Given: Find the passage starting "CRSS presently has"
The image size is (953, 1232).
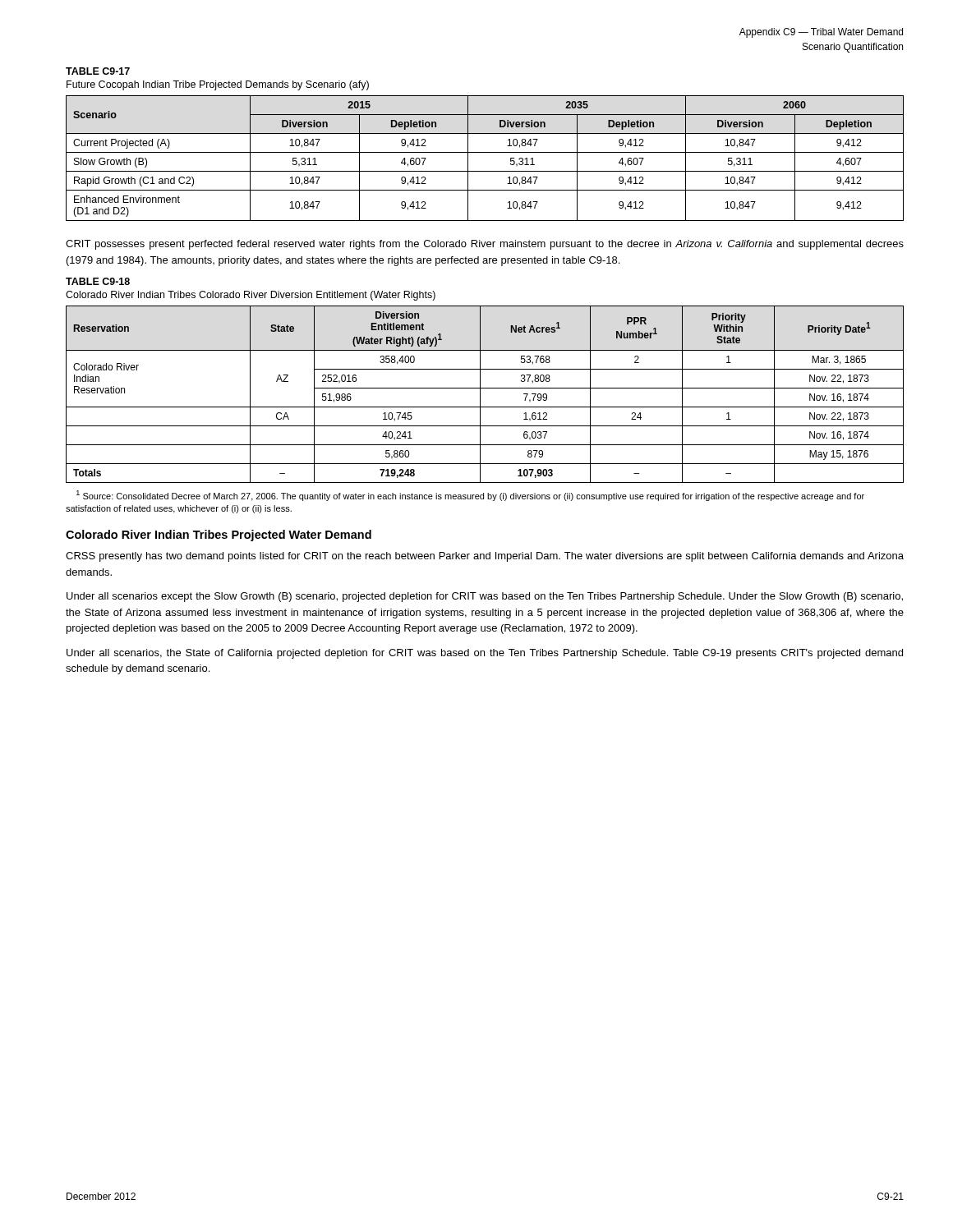Looking at the screenshot, I should pyautogui.click(x=485, y=564).
